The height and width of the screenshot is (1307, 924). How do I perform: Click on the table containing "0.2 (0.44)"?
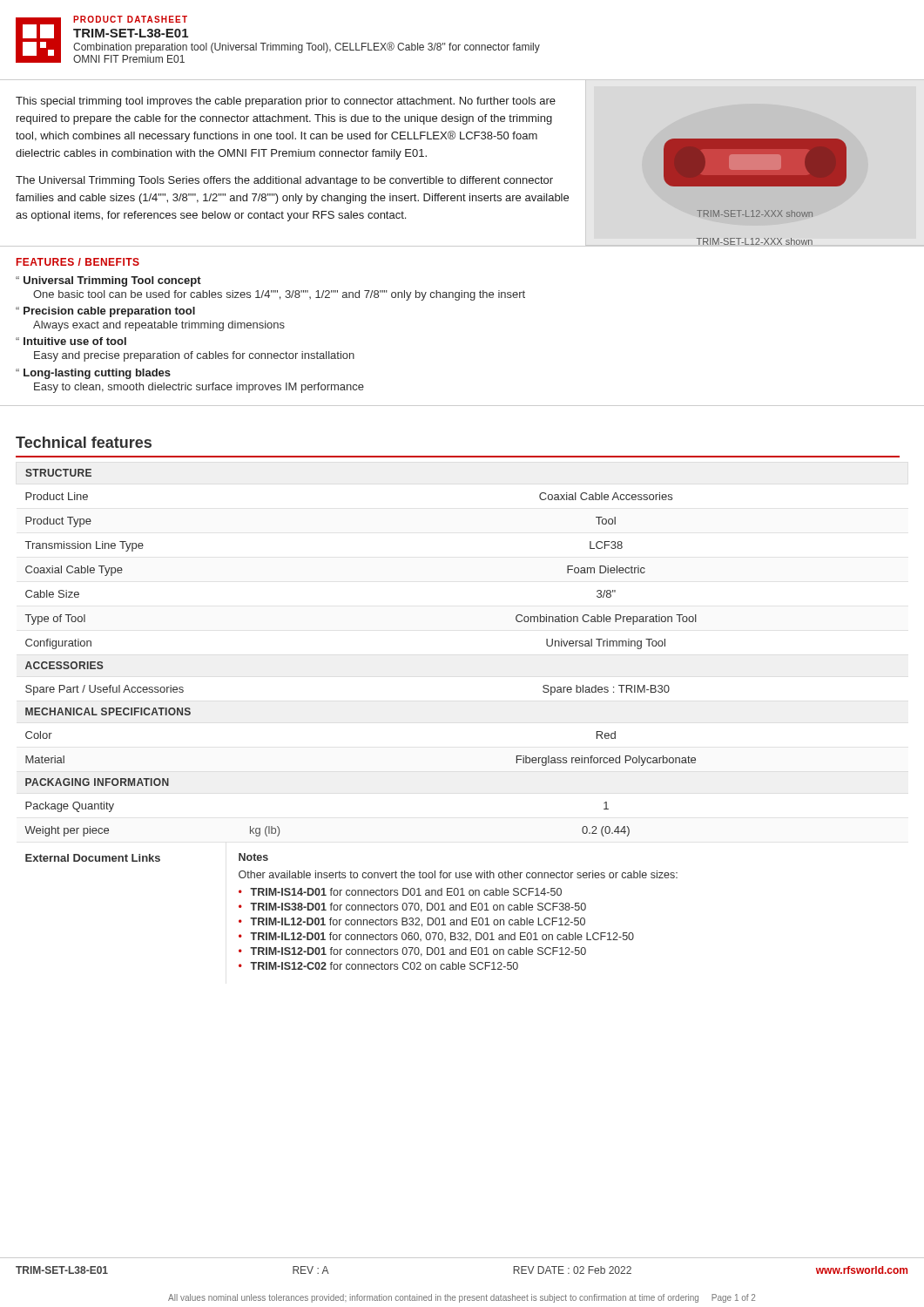pos(462,723)
